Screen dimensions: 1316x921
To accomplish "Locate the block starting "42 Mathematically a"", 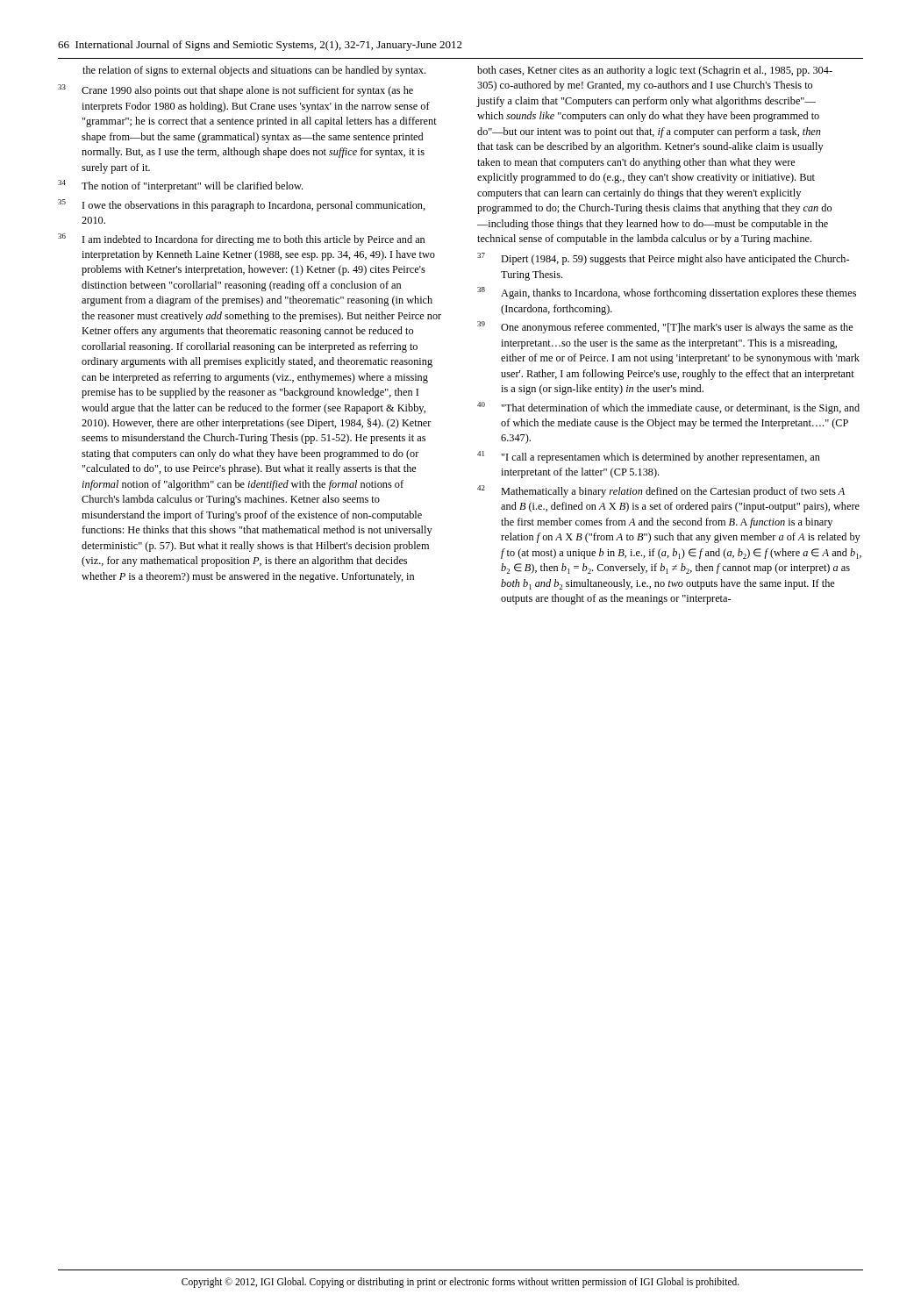I will point(670,545).
